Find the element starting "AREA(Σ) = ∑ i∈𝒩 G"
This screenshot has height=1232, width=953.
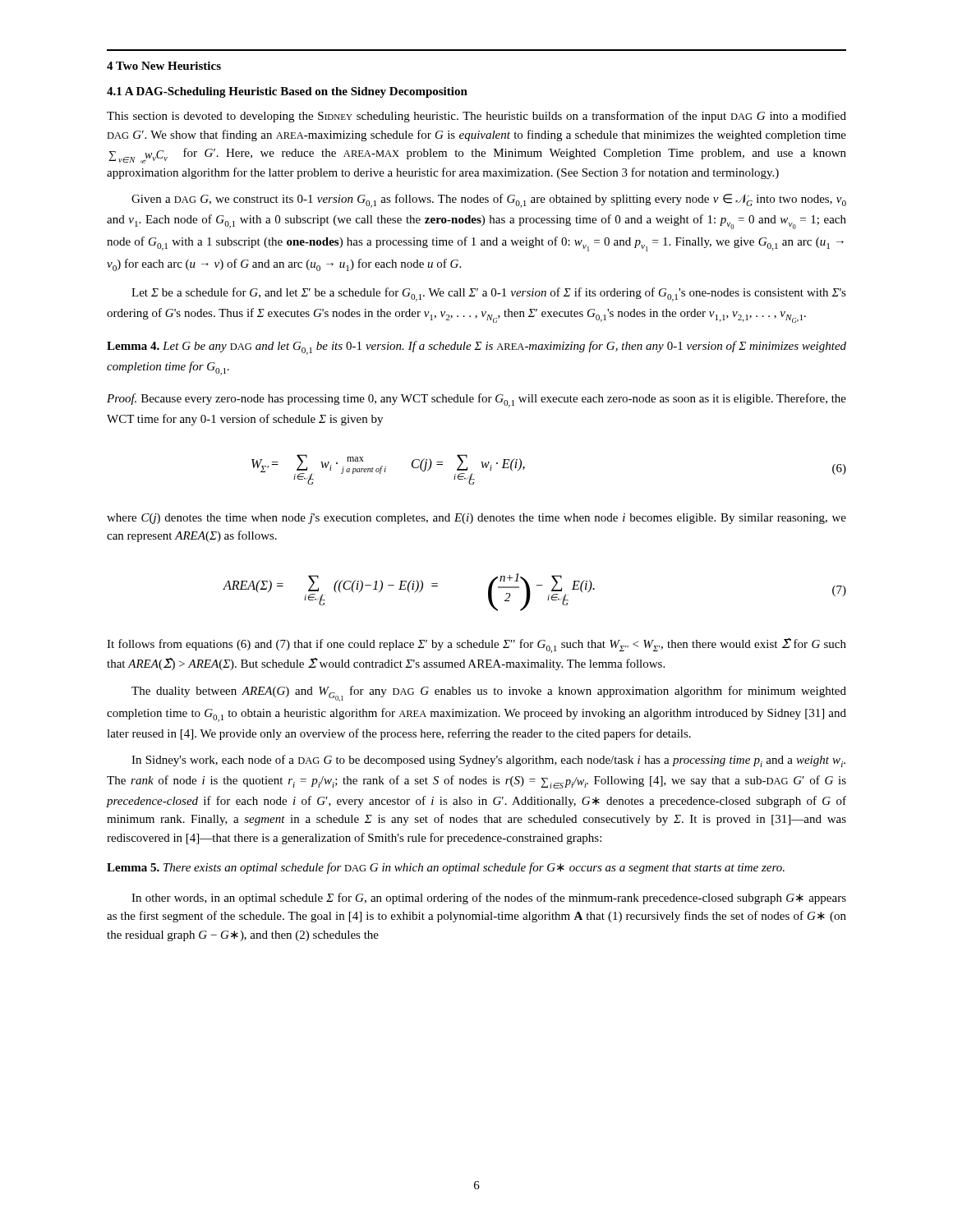pyautogui.click(x=534, y=586)
